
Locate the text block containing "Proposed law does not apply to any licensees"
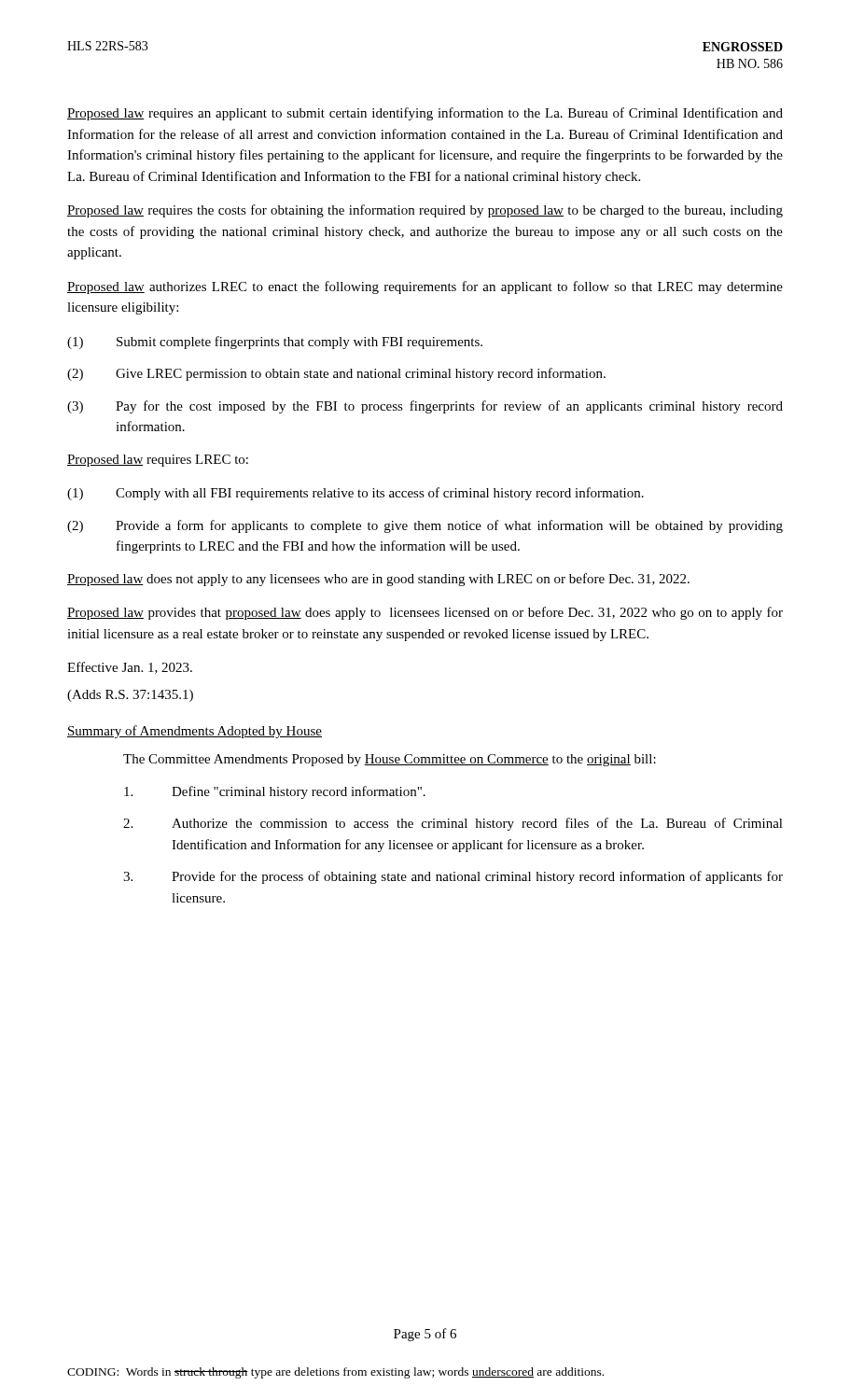click(x=379, y=578)
